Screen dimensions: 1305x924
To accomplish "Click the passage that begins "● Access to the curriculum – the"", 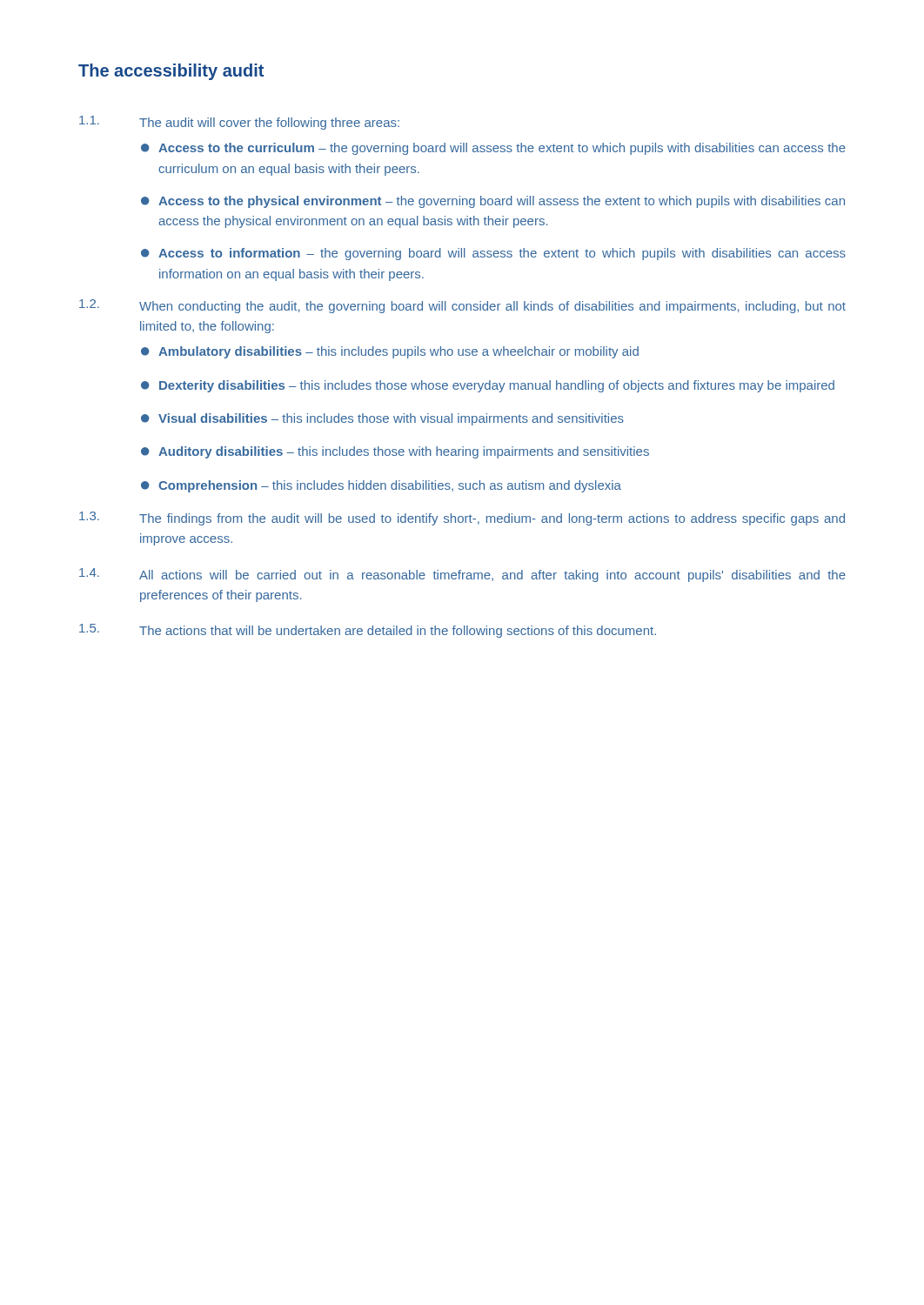I will [492, 158].
